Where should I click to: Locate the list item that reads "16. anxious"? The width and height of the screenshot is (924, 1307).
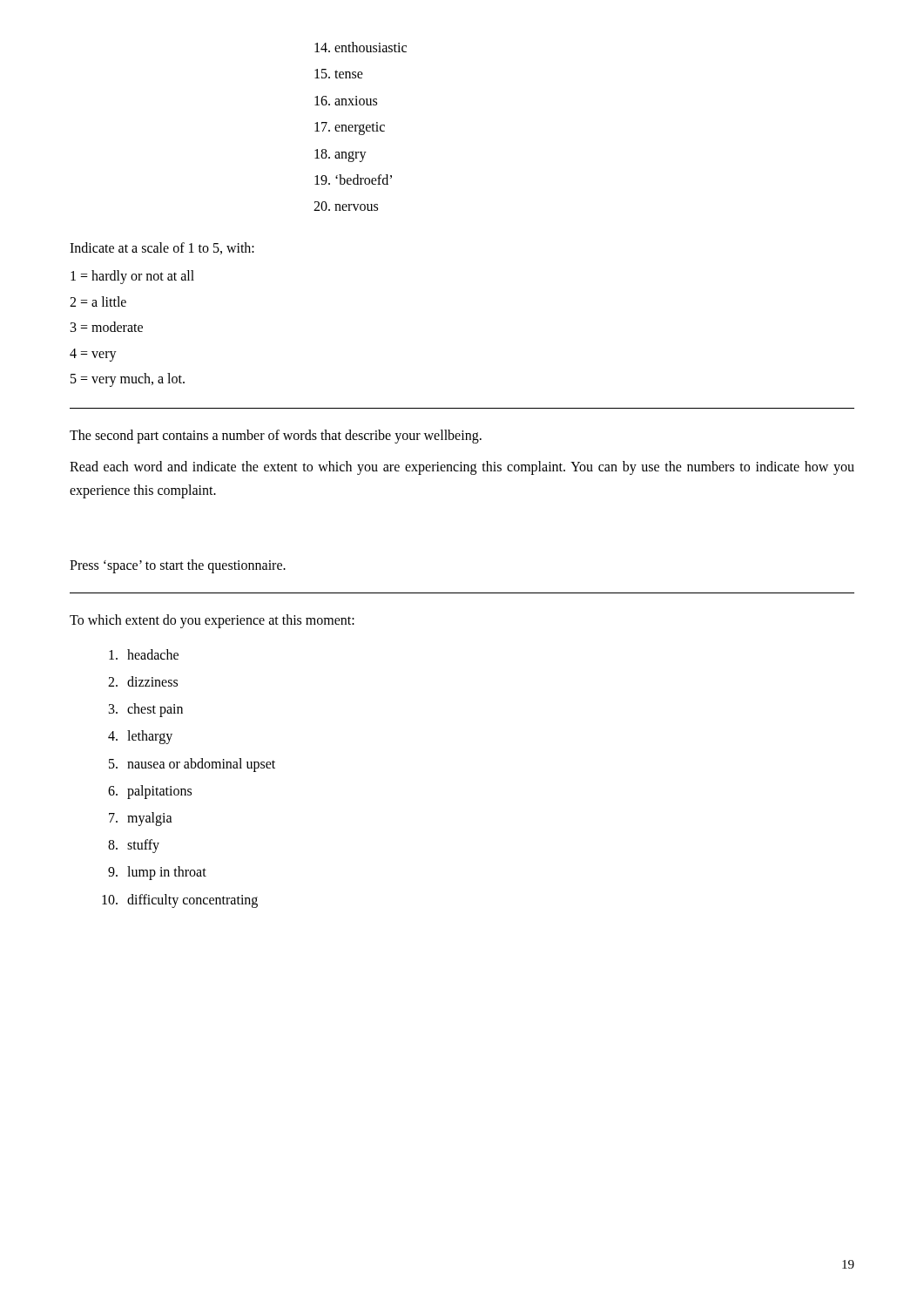coord(346,101)
